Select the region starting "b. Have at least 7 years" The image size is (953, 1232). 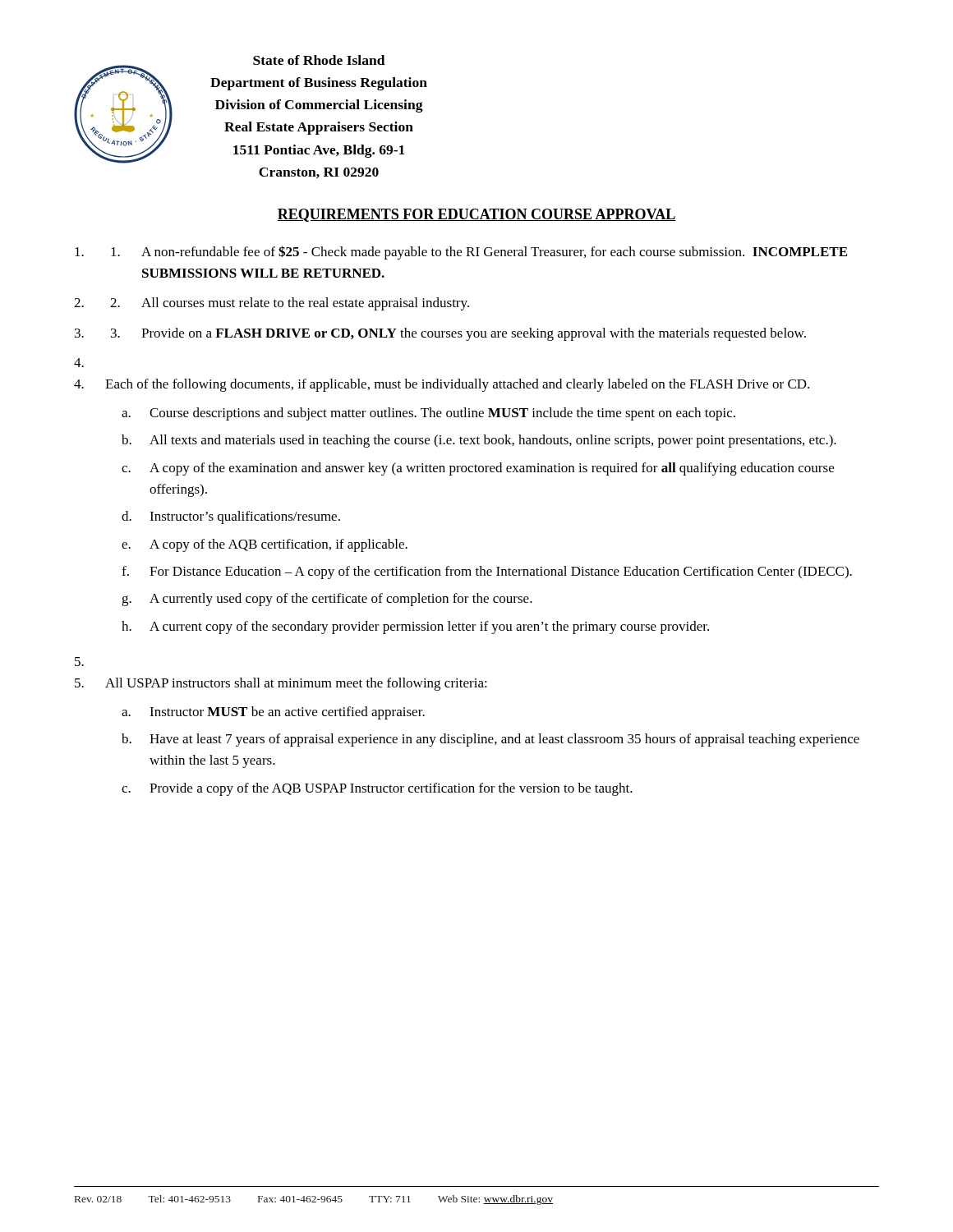tap(500, 750)
